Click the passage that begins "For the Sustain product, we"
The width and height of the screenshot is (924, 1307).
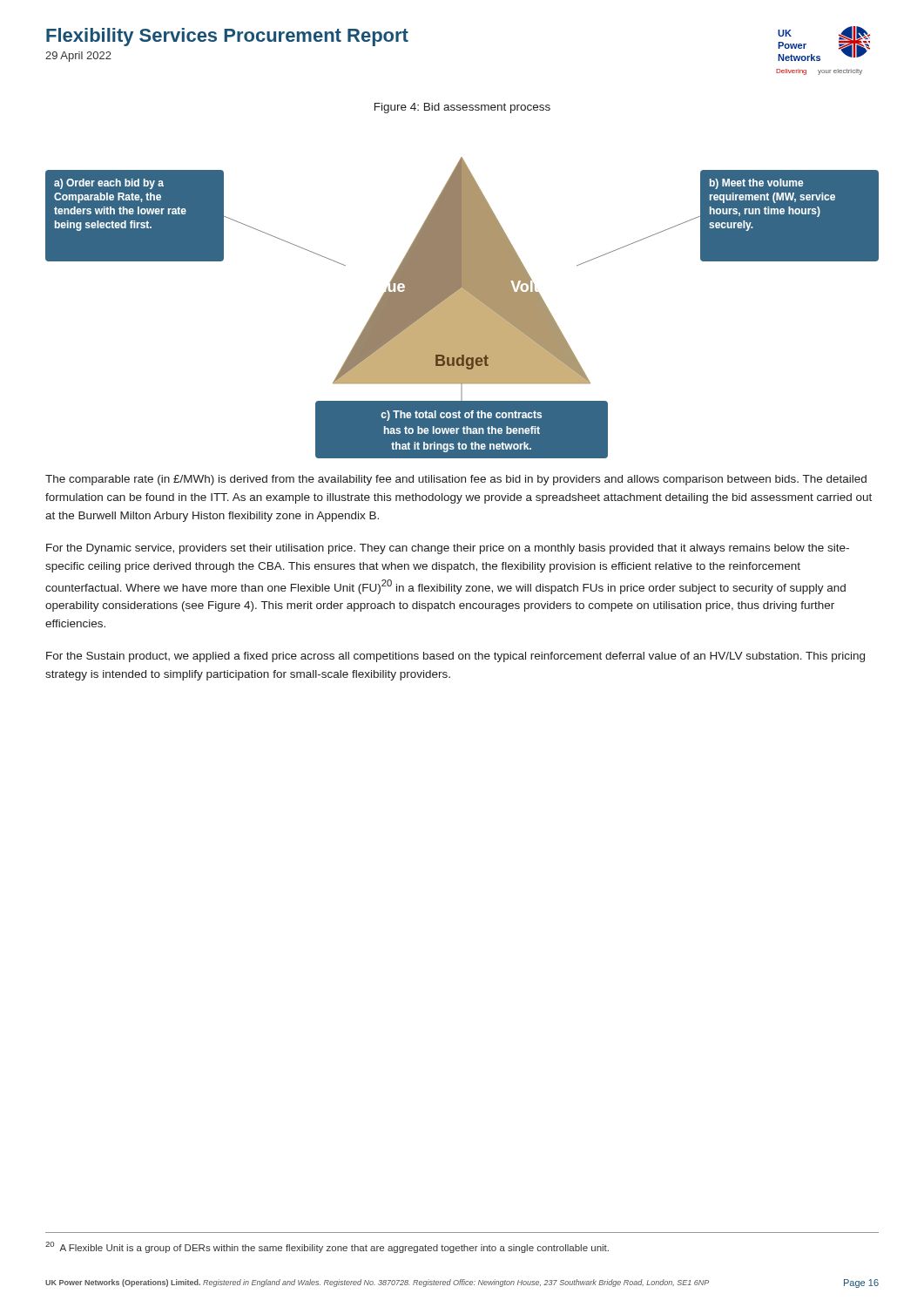pyautogui.click(x=455, y=665)
